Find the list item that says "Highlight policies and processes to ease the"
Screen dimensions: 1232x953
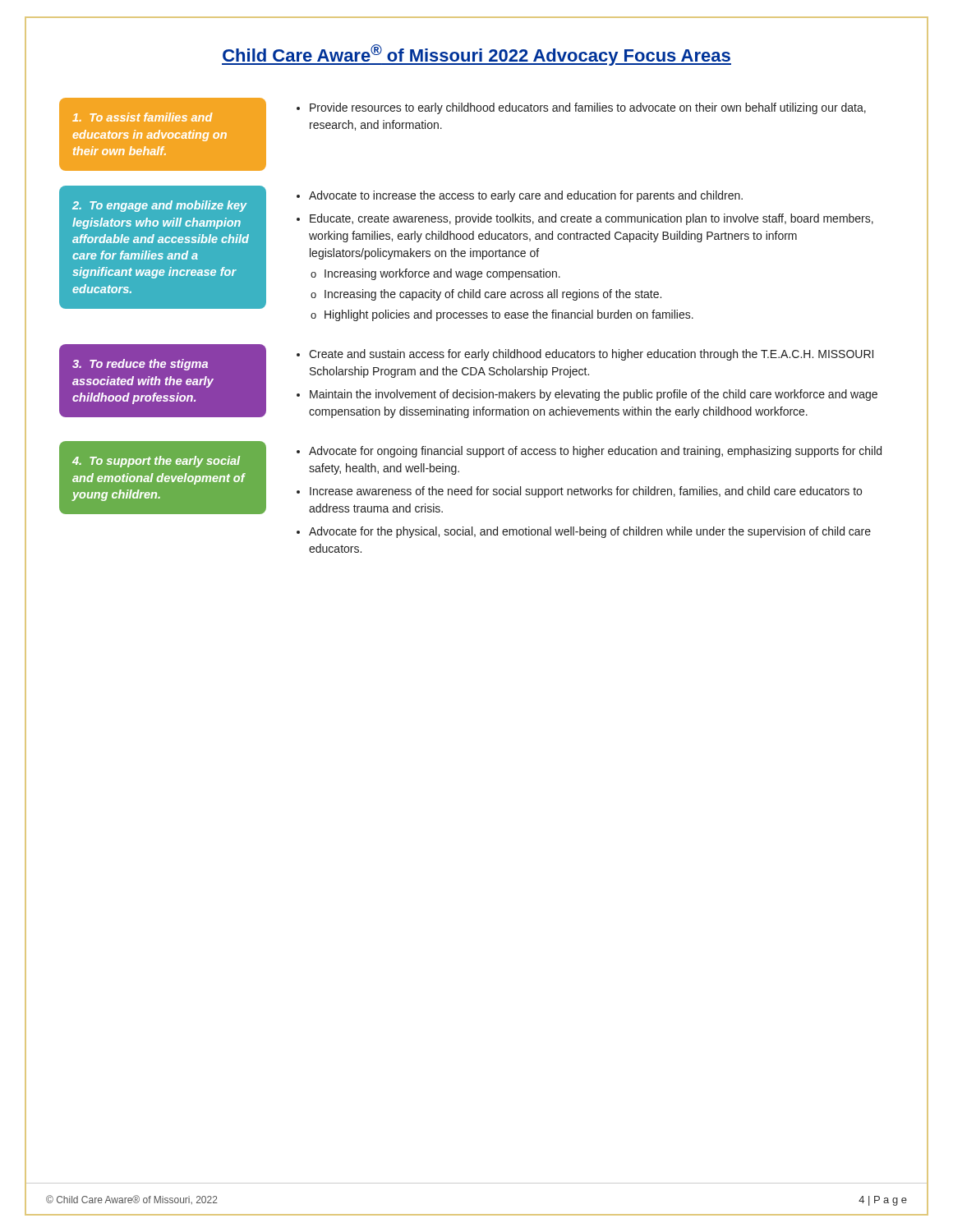tap(509, 315)
